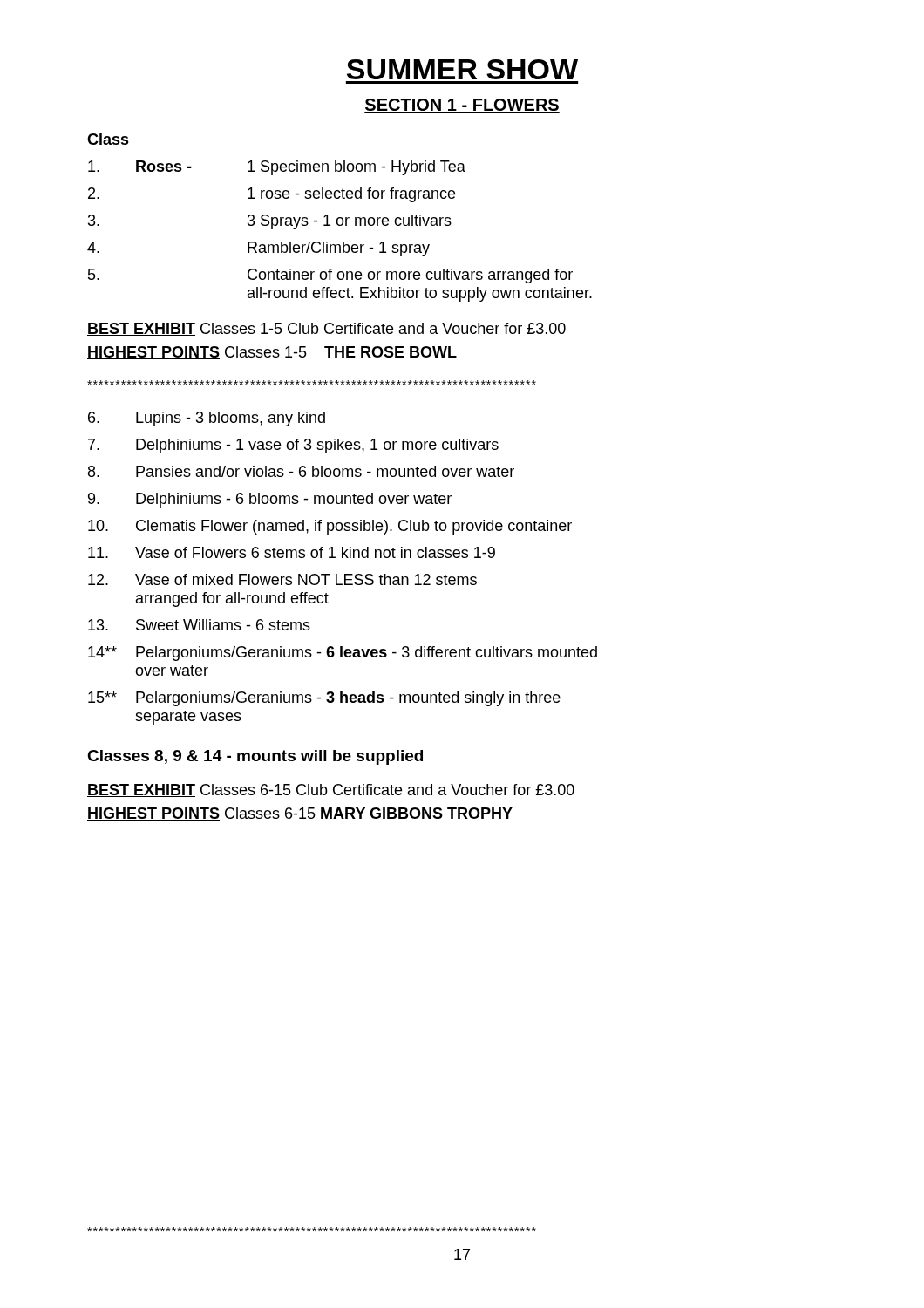Find the region starting "14** Pelargoniums/Geraniums - 6 leaves"
The width and height of the screenshot is (924, 1308).
(x=462, y=662)
